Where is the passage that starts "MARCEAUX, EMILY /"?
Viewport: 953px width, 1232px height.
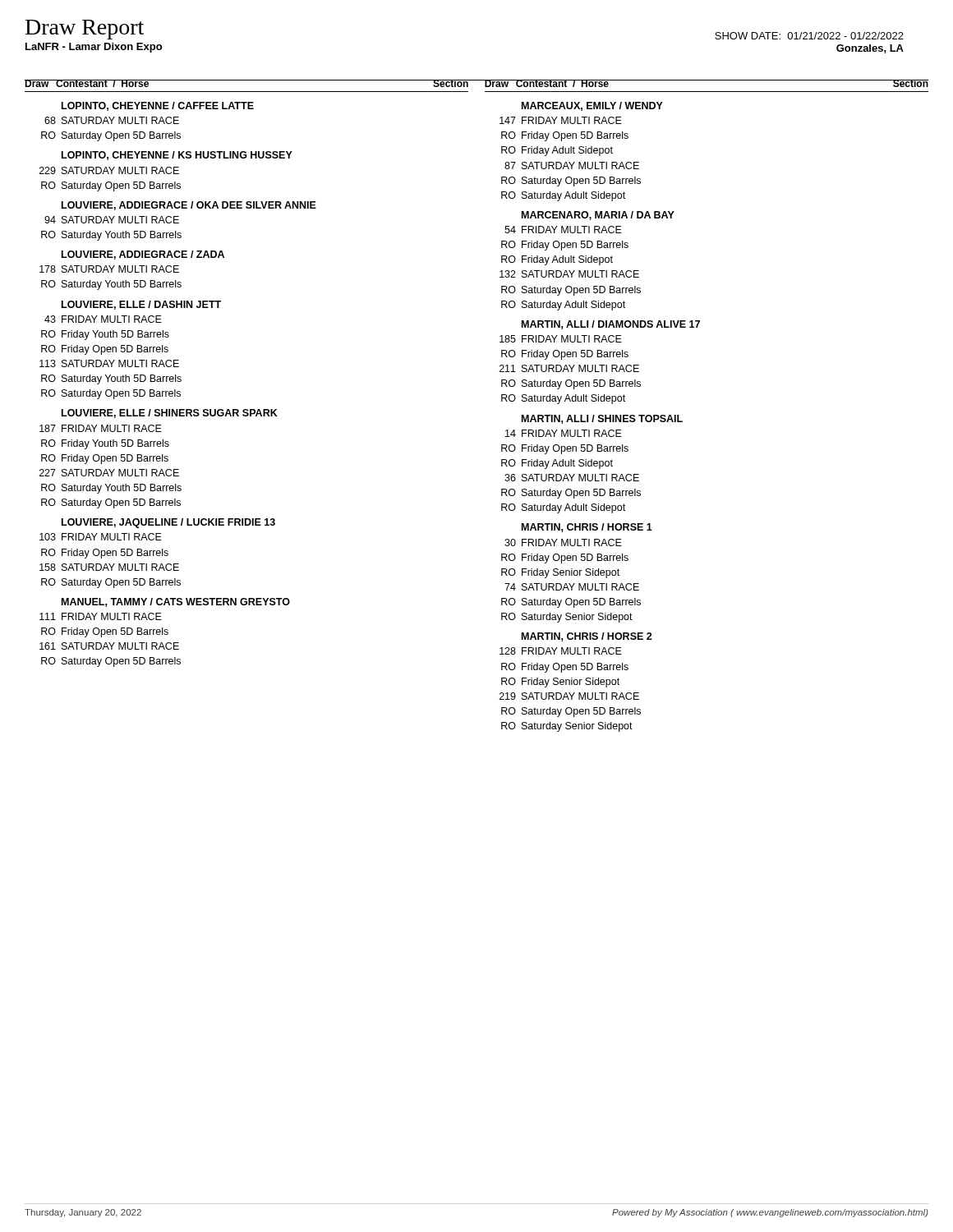click(x=592, y=106)
